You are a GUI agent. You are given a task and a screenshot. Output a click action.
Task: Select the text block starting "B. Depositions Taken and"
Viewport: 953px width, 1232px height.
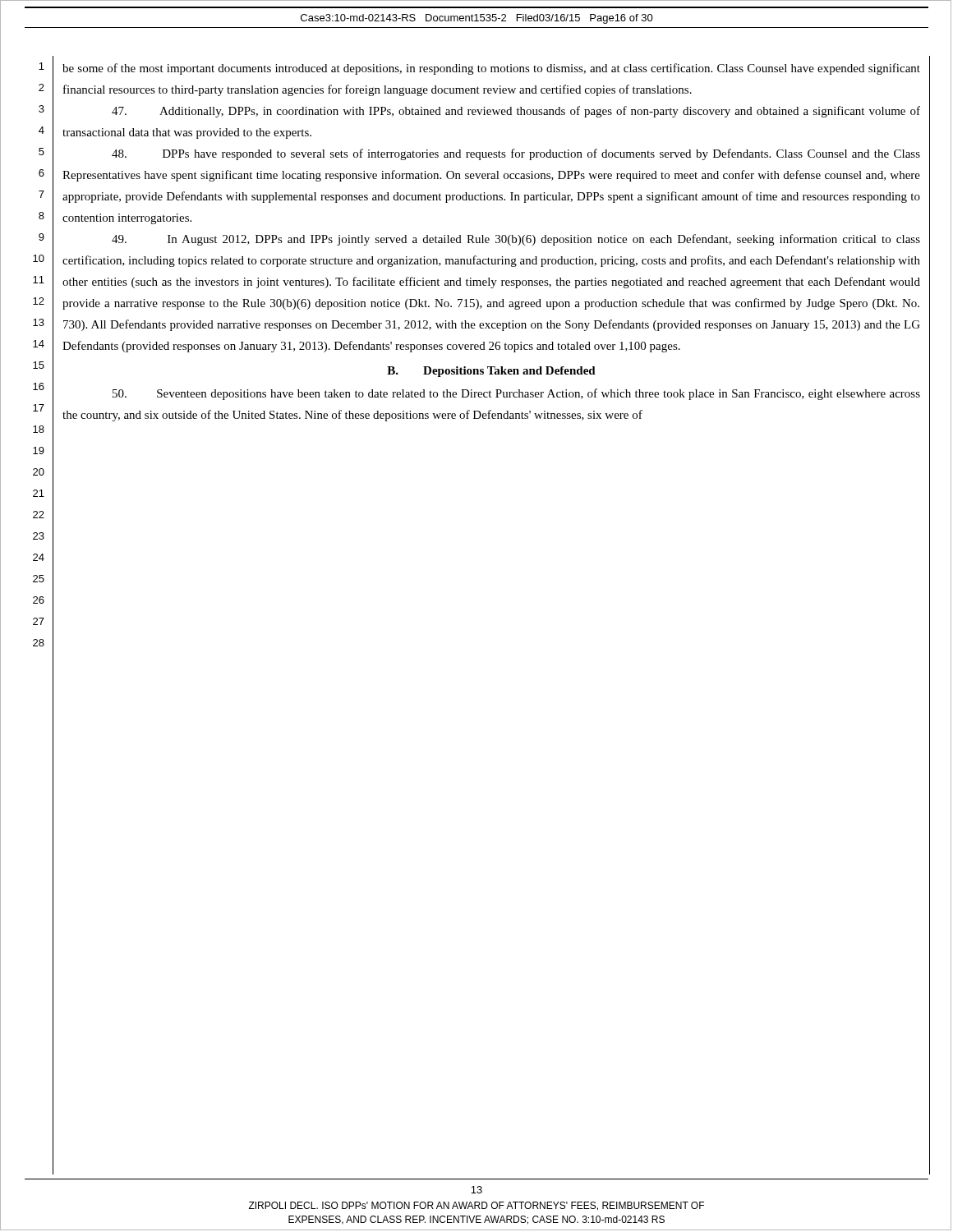[491, 370]
